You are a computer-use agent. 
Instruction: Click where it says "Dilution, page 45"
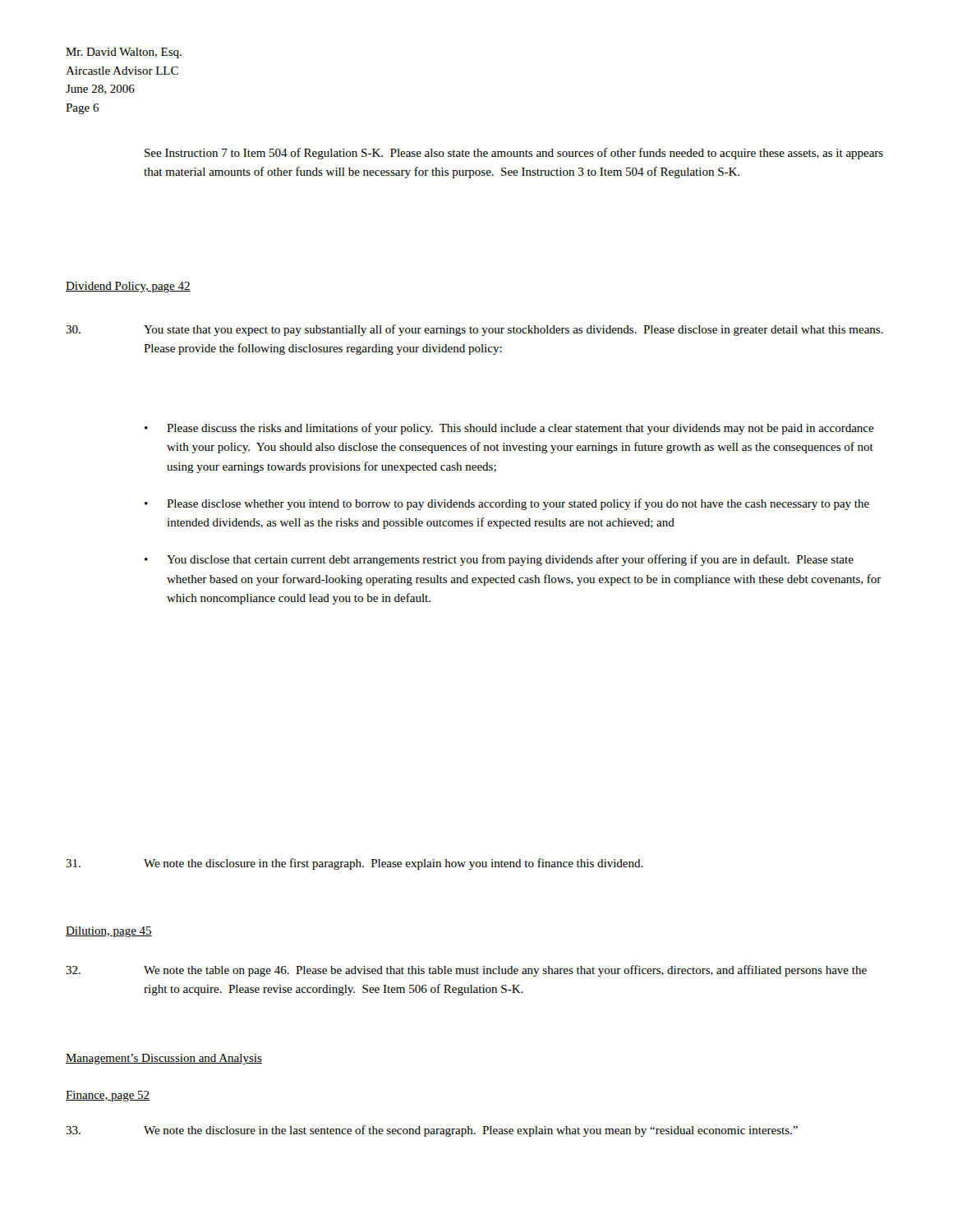coord(109,931)
